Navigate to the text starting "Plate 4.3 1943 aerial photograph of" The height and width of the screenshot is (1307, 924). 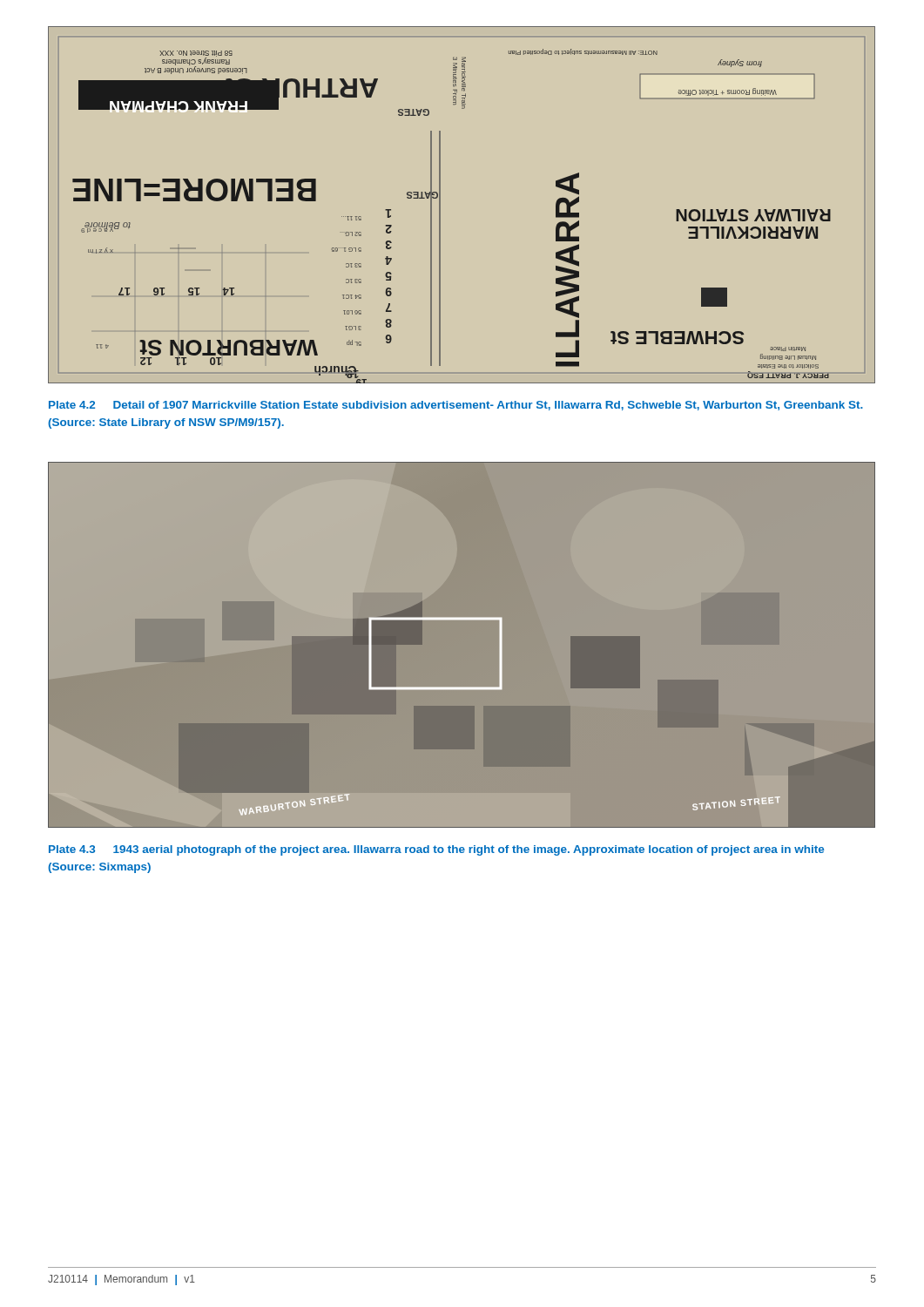tap(436, 858)
